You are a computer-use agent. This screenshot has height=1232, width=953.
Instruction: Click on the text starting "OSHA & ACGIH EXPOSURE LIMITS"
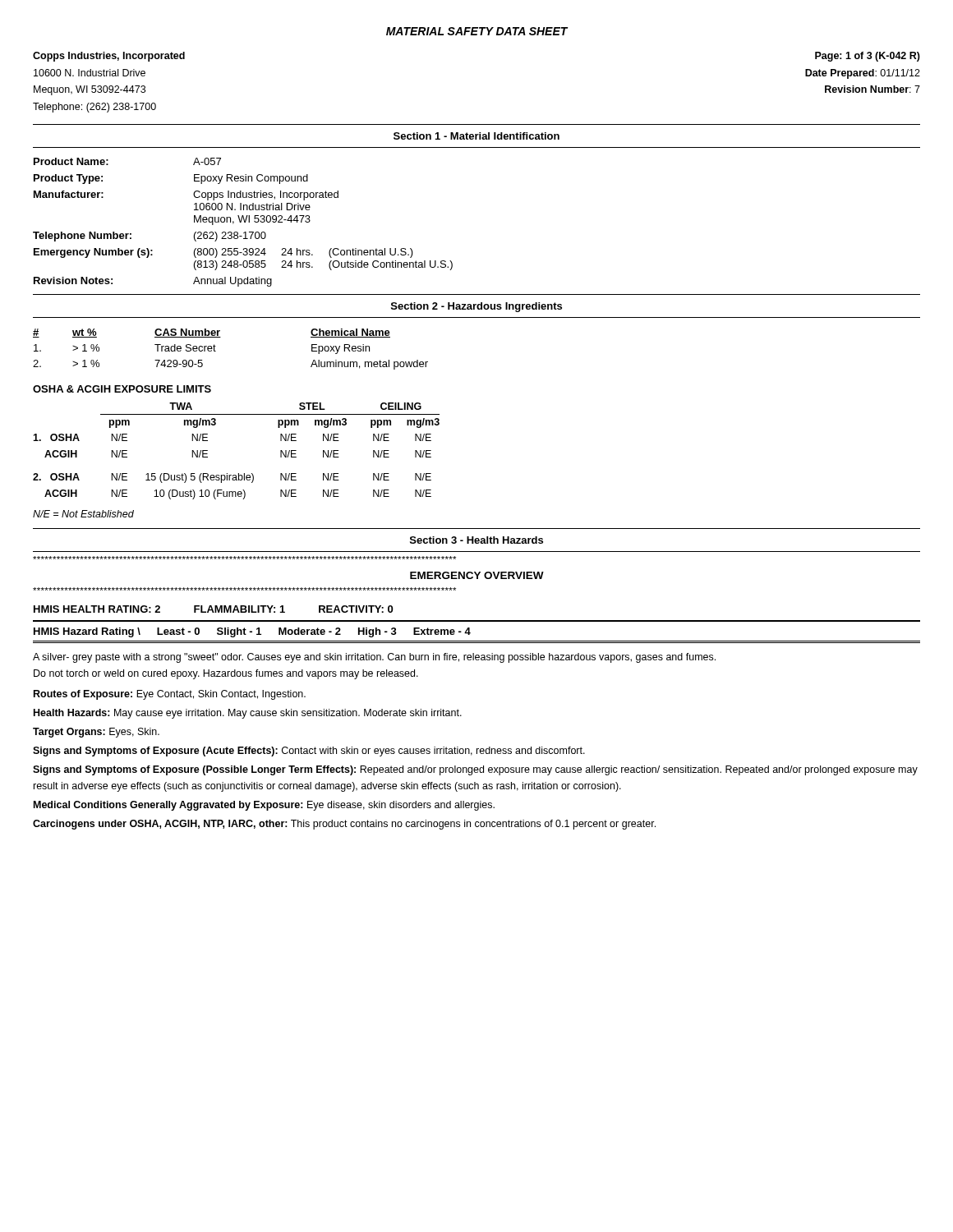pos(122,388)
